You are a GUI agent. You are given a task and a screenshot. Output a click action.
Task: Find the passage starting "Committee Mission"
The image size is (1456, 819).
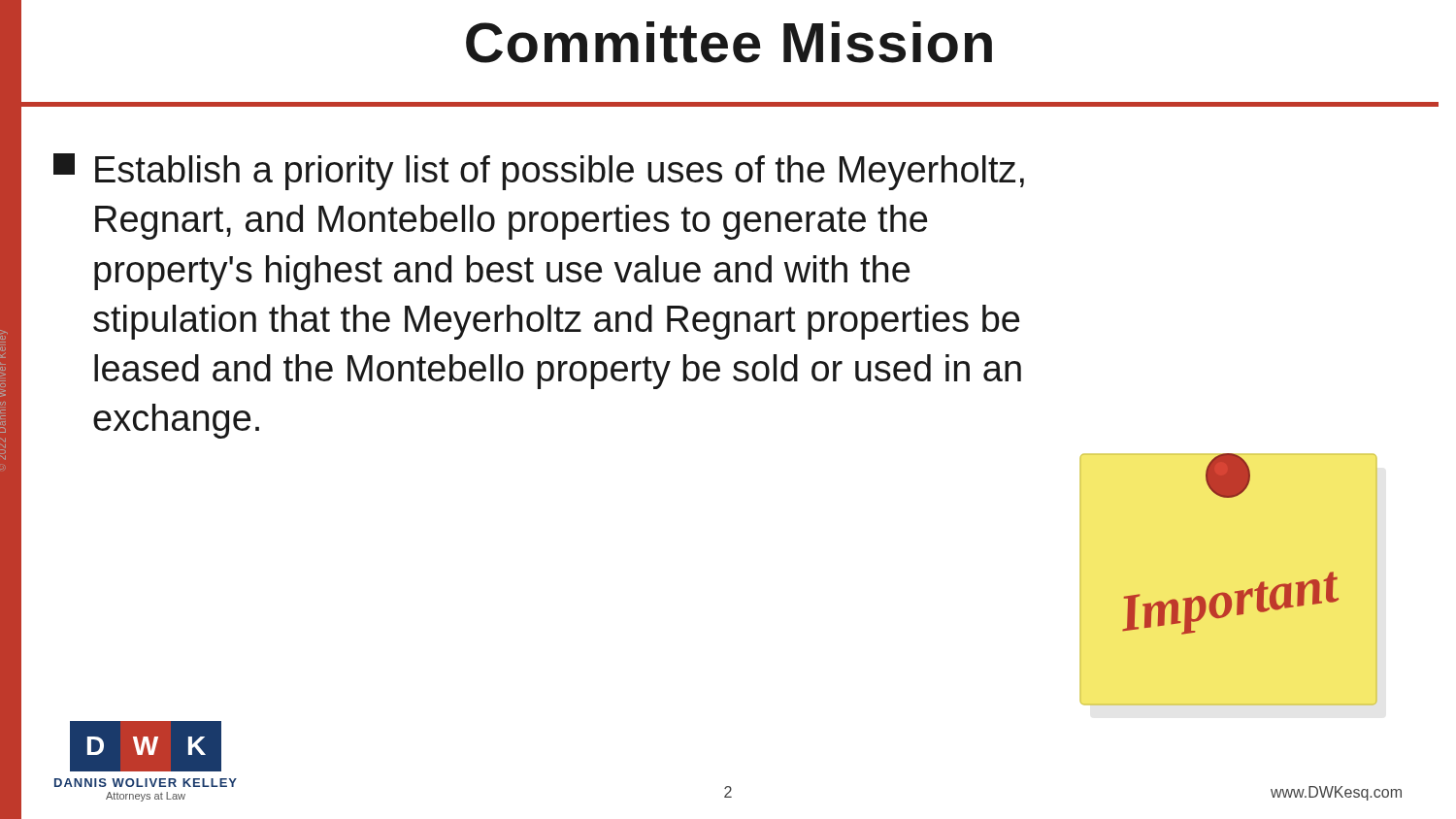pos(730,42)
